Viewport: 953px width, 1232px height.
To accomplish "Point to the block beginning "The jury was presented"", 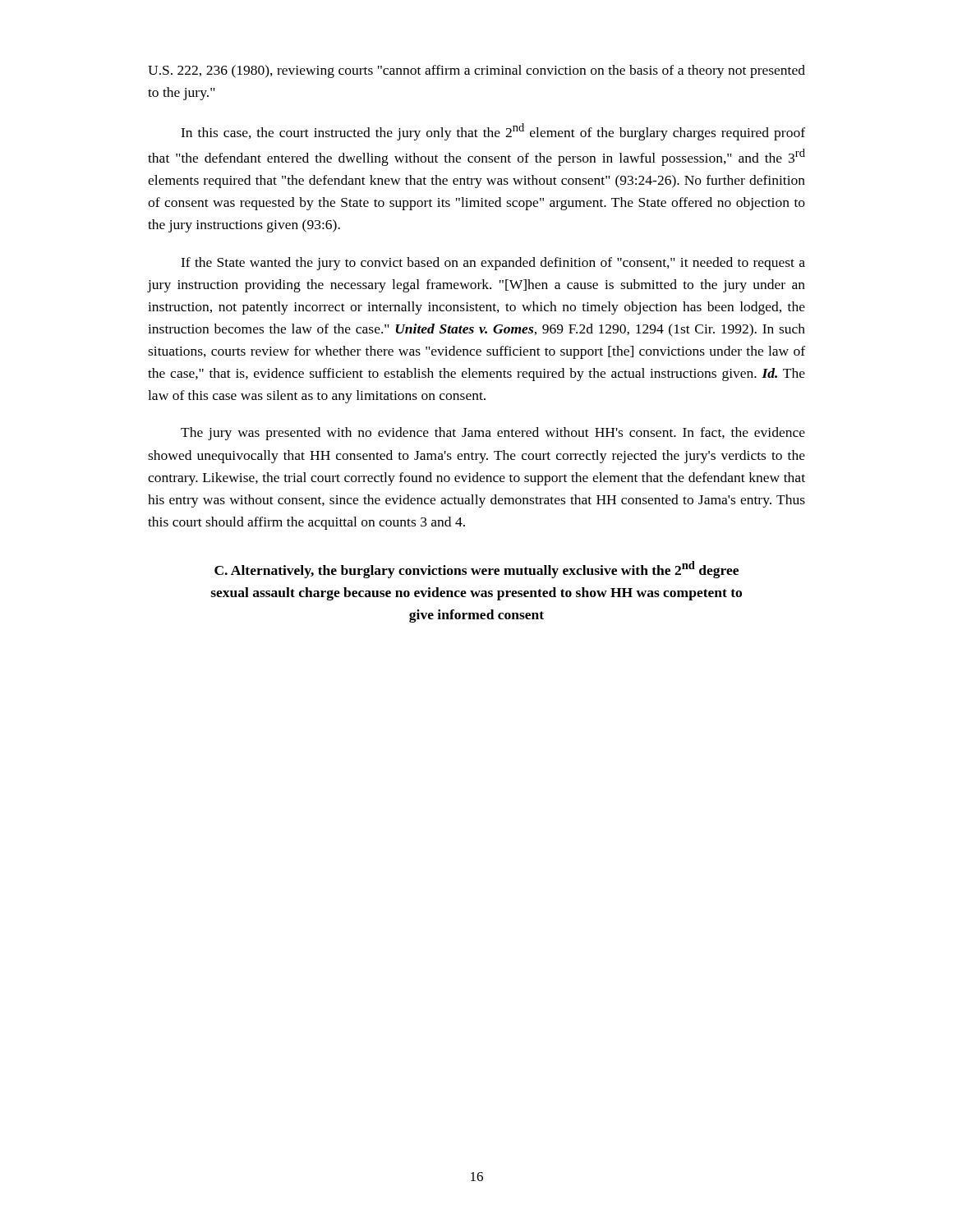I will pyautogui.click(x=476, y=477).
